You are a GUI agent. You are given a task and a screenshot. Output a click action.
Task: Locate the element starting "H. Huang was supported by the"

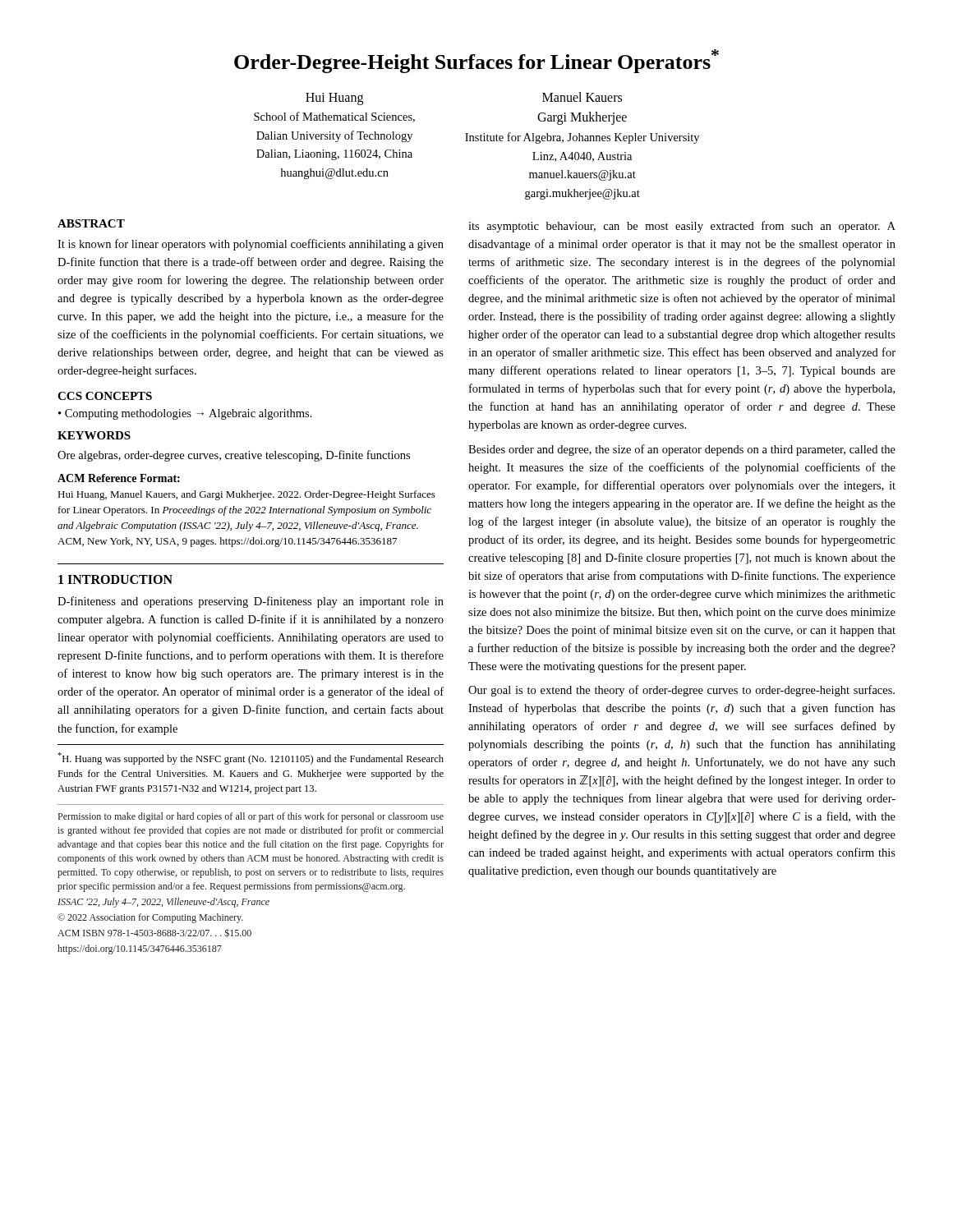click(x=251, y=772)
